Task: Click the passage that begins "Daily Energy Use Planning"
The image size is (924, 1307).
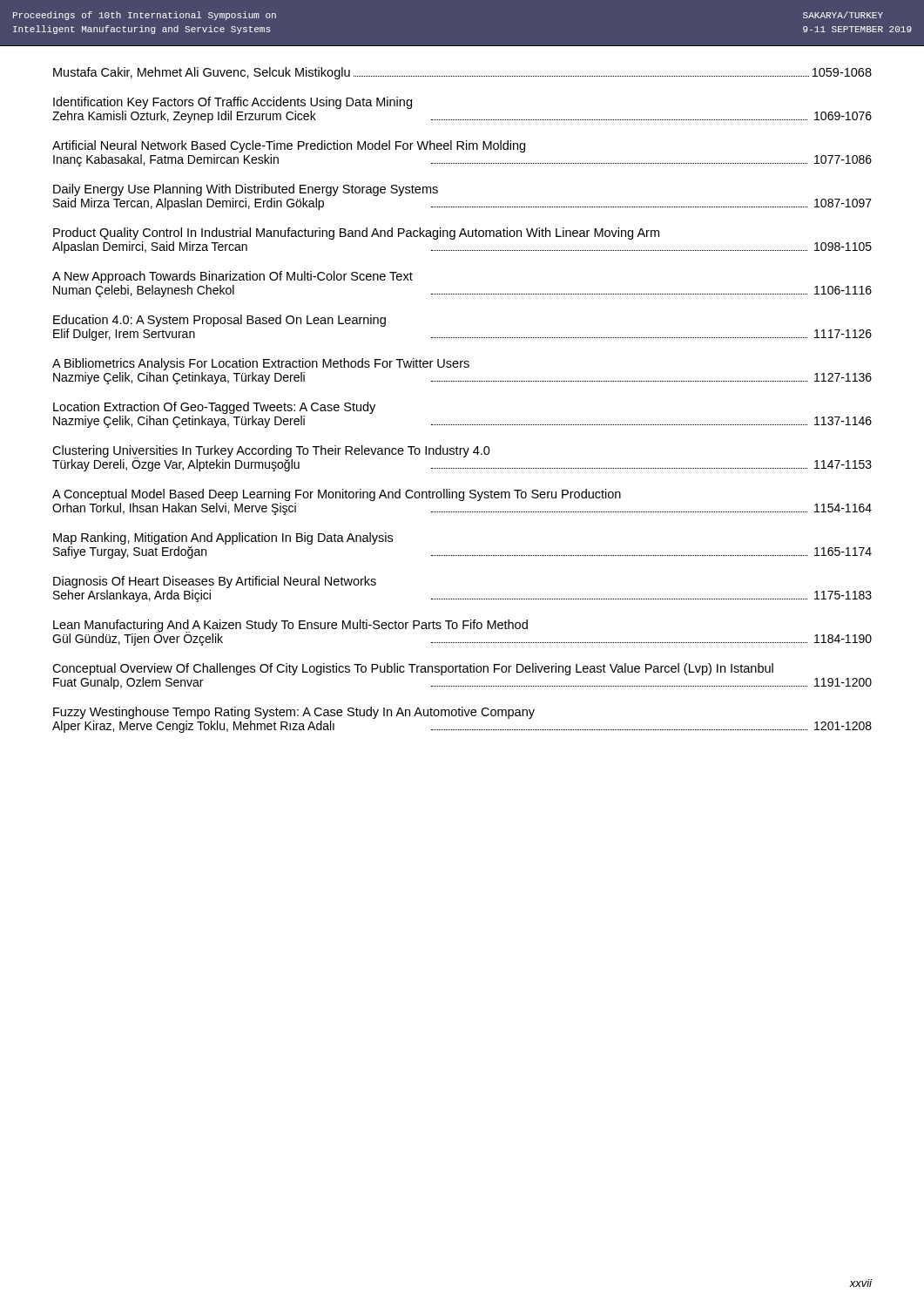Action: tap(462, 196)
